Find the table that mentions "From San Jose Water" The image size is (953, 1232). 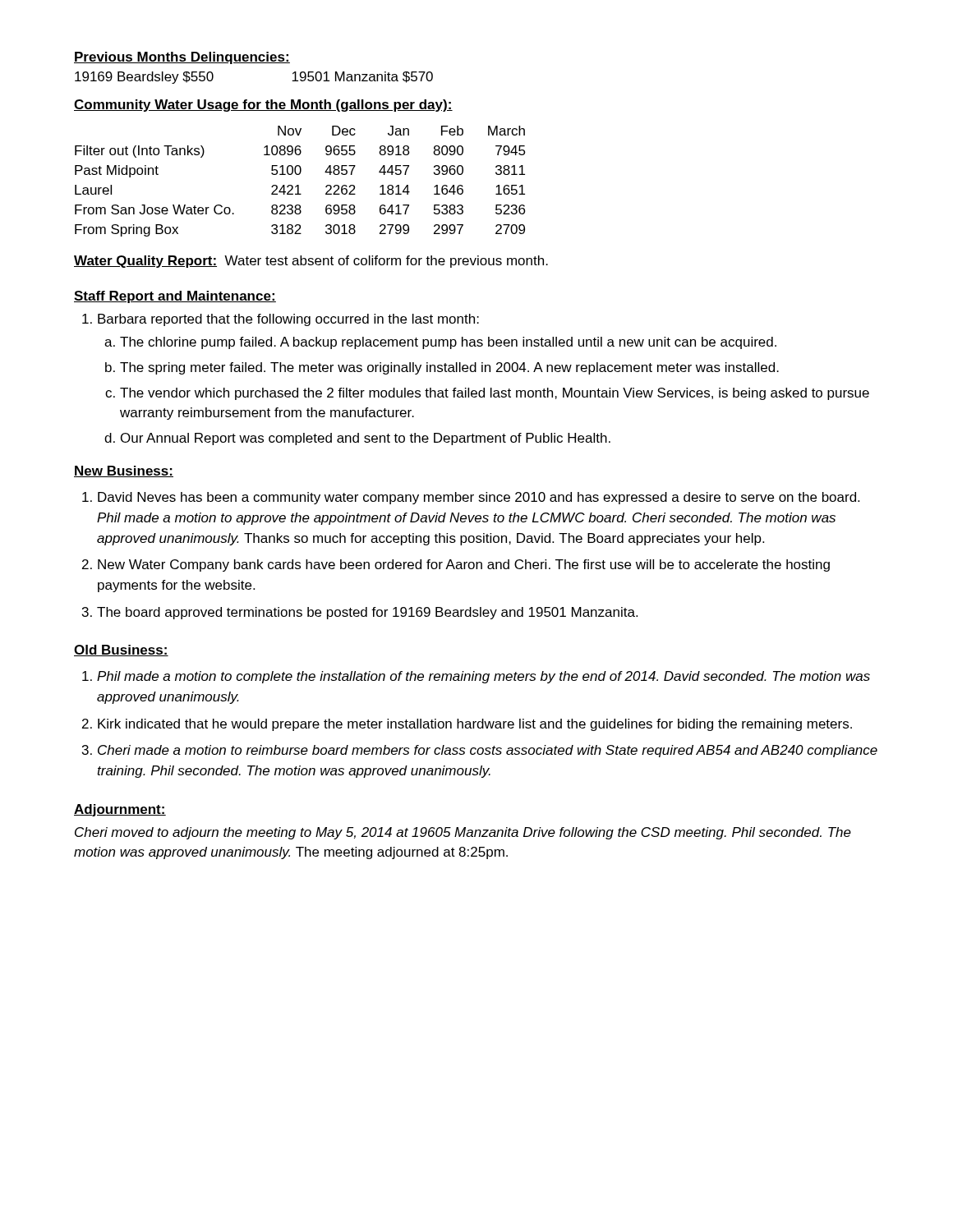(x=476, y=181)
